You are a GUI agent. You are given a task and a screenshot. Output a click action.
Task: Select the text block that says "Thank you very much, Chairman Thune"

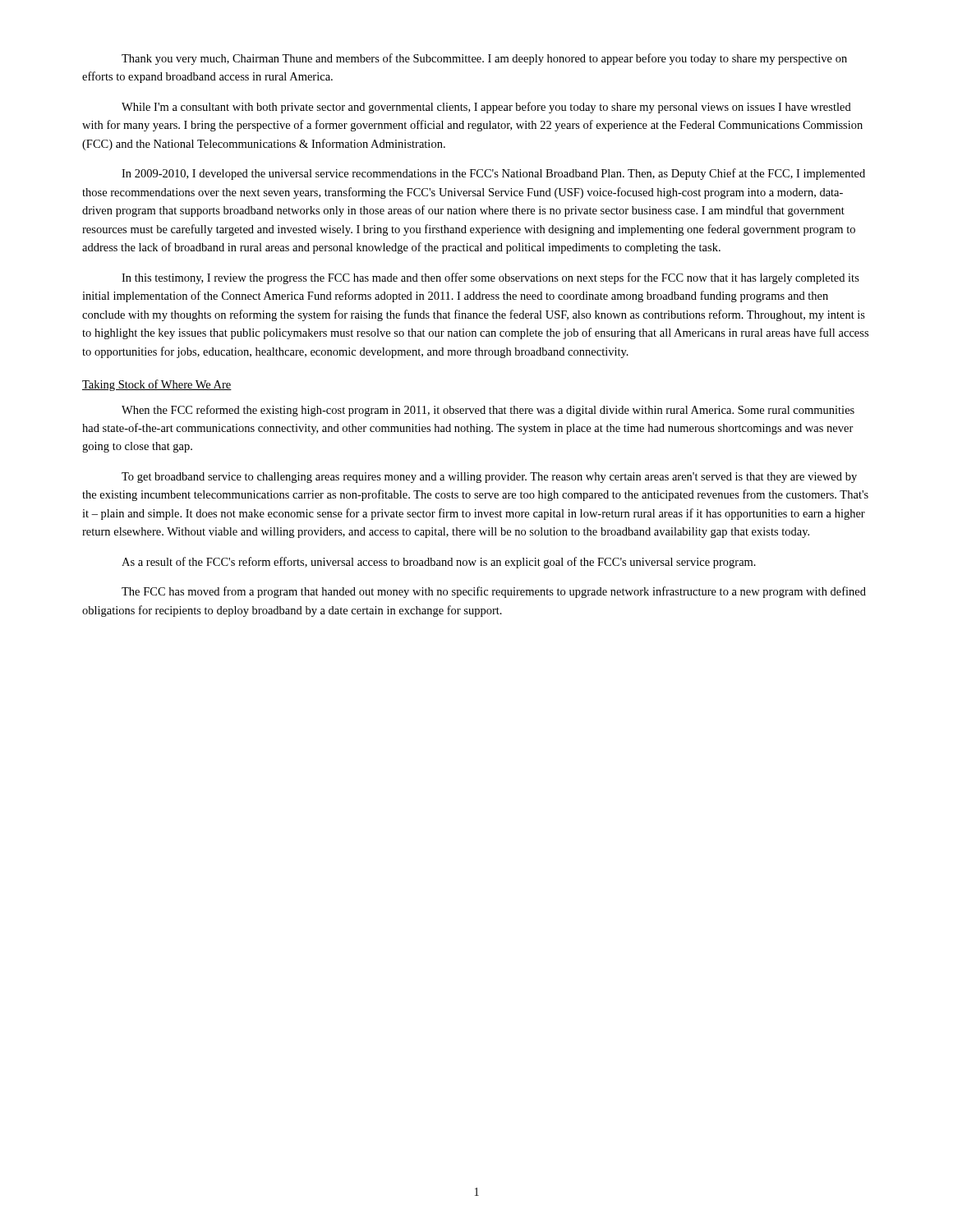click(476, 68)
